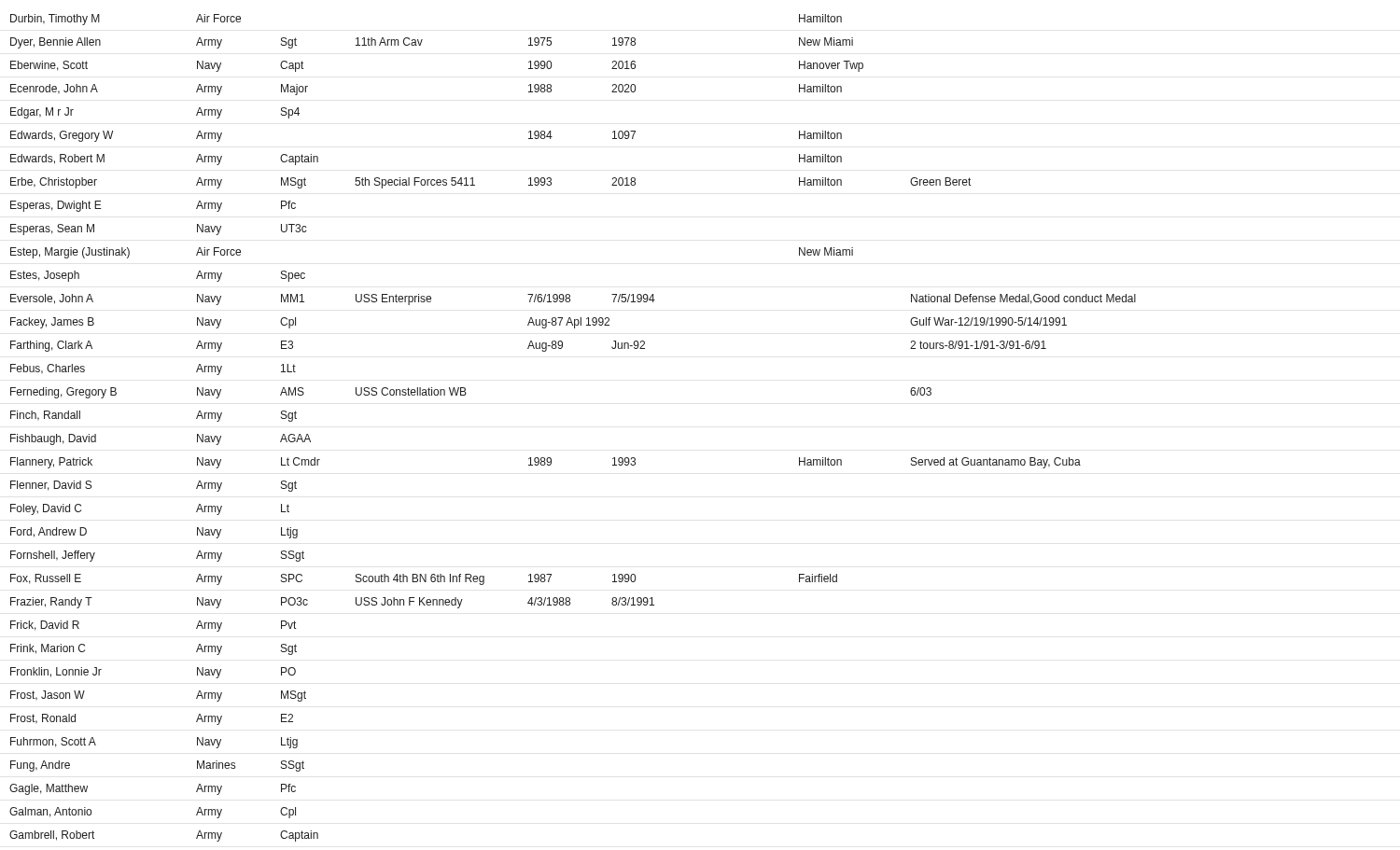Point to the block beginning "Fuhrmon, Scott A Navy"
1400x850 pixels.
tap(49, 742)
